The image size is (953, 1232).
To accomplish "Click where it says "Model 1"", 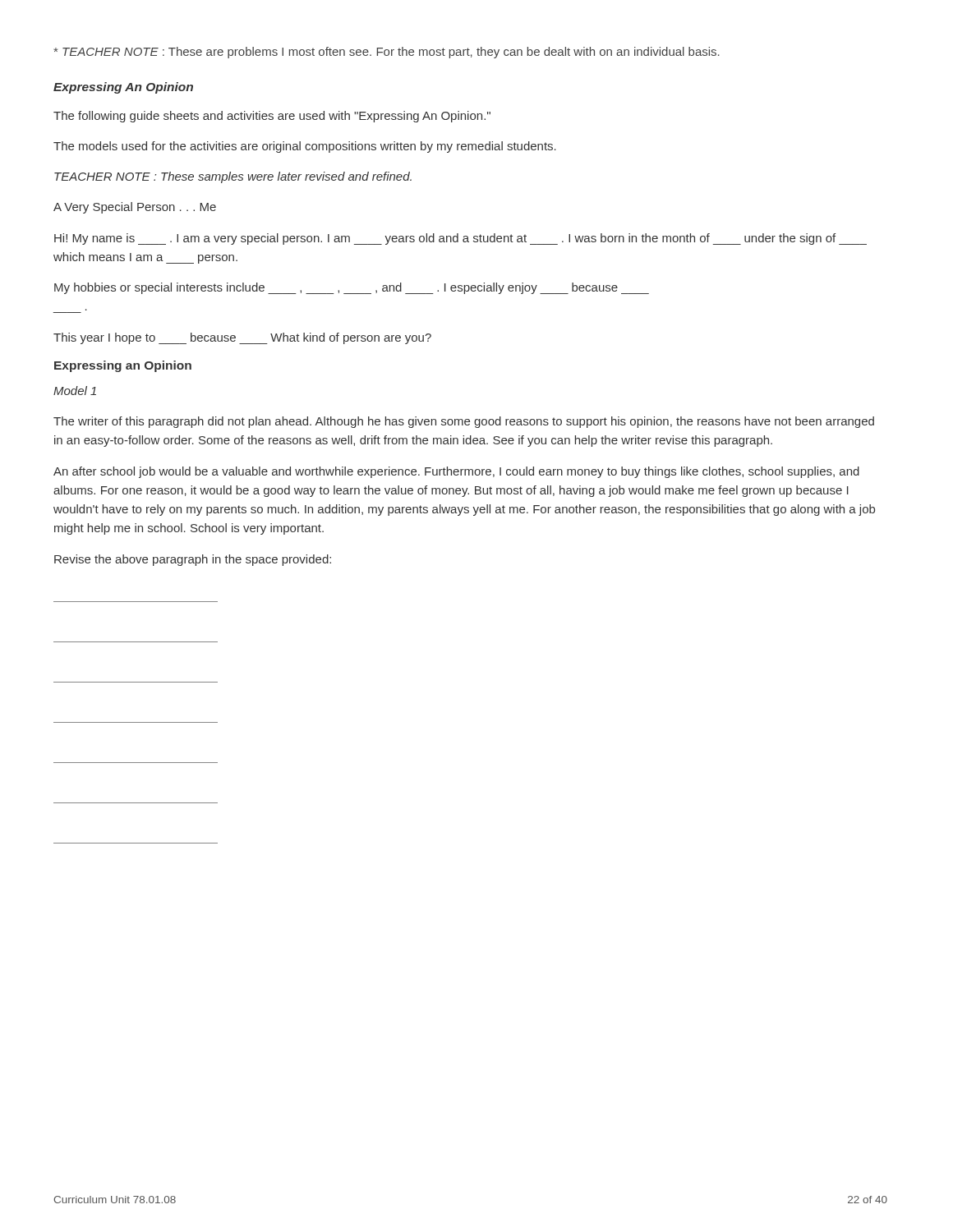I will click(x=75, y=390).
